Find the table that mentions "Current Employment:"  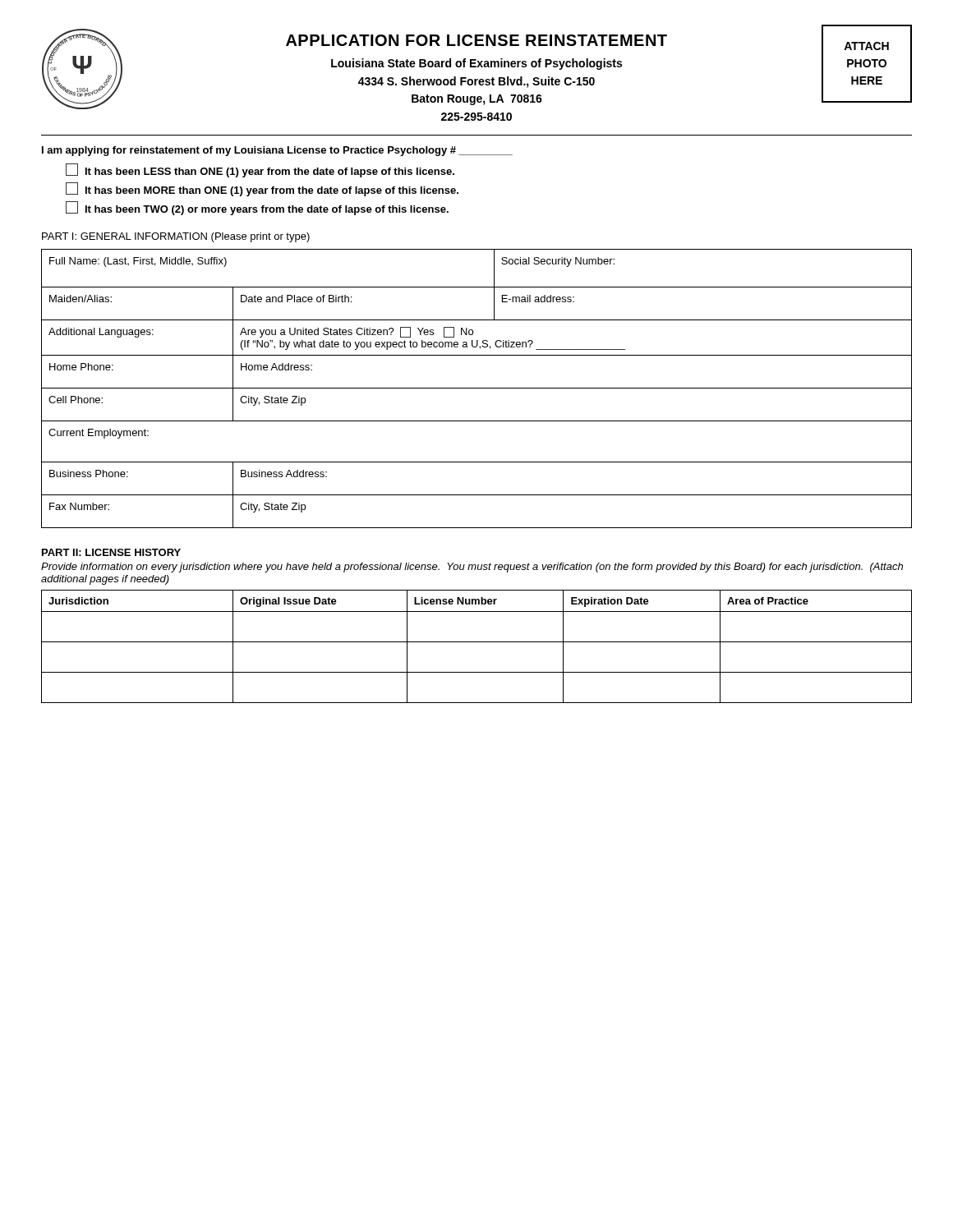476,388
